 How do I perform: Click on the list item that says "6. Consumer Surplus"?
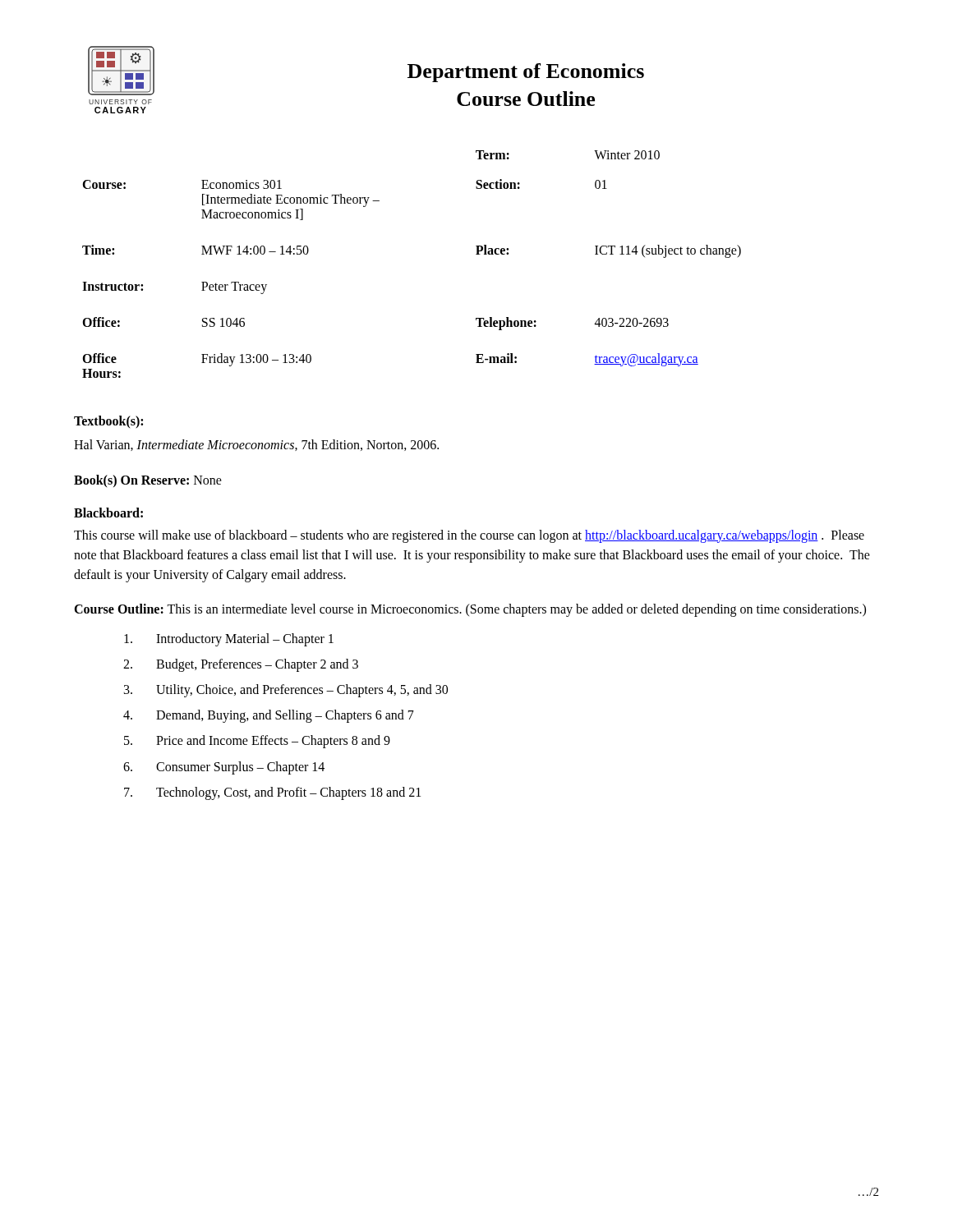(224, 766)
